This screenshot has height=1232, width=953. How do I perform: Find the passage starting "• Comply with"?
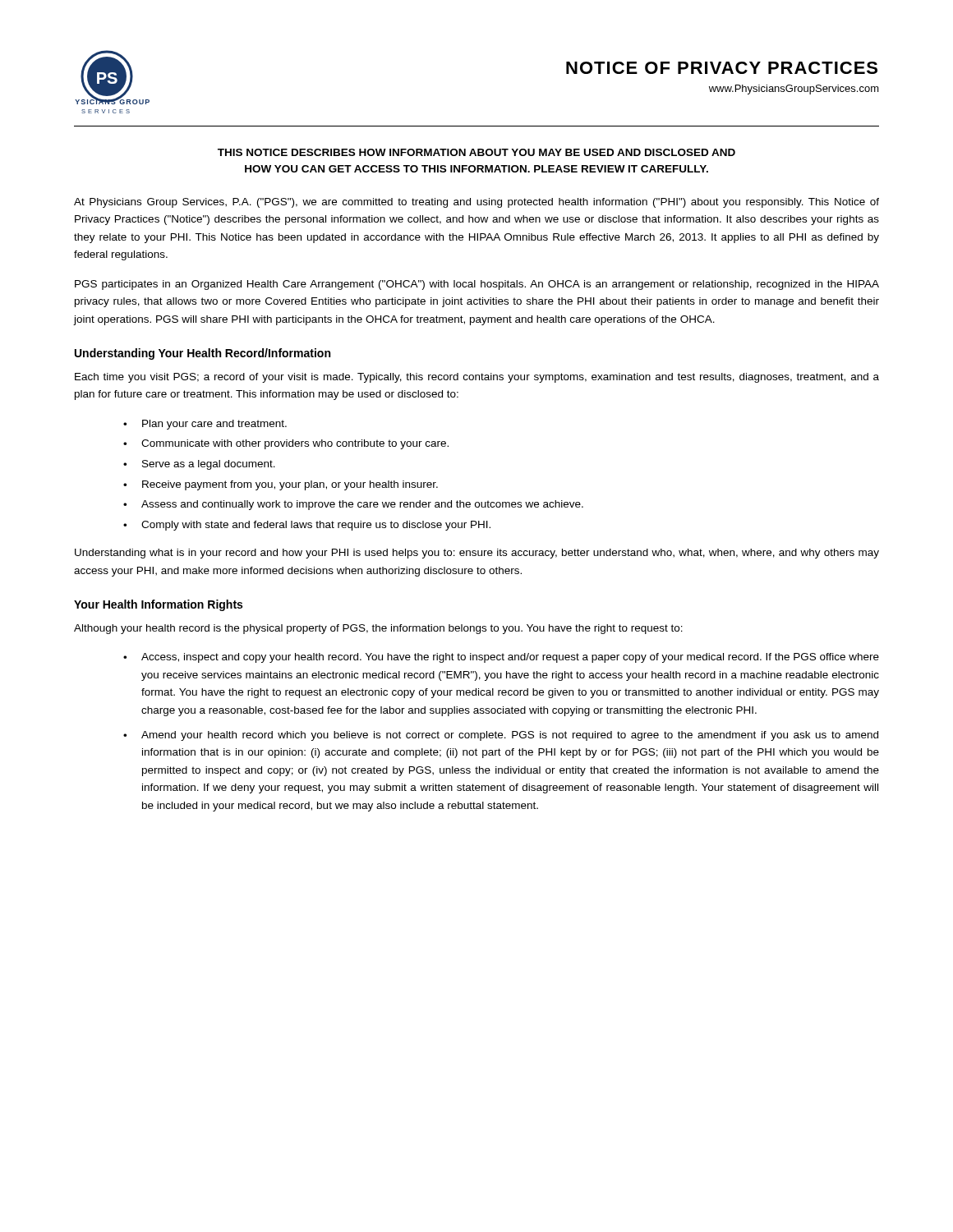(x=501, y=525)
